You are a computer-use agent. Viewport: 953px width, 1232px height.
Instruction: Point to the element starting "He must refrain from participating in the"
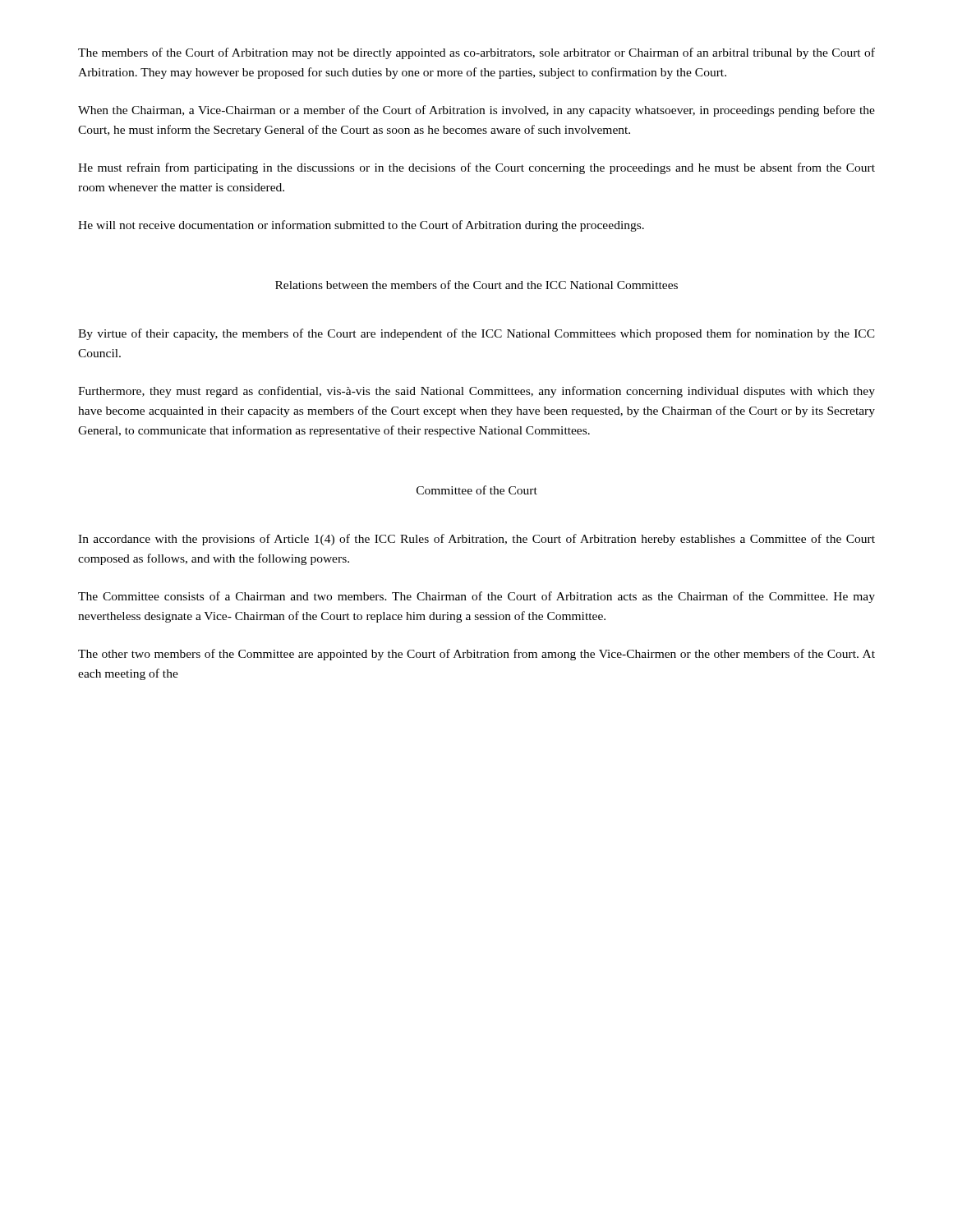476,177
